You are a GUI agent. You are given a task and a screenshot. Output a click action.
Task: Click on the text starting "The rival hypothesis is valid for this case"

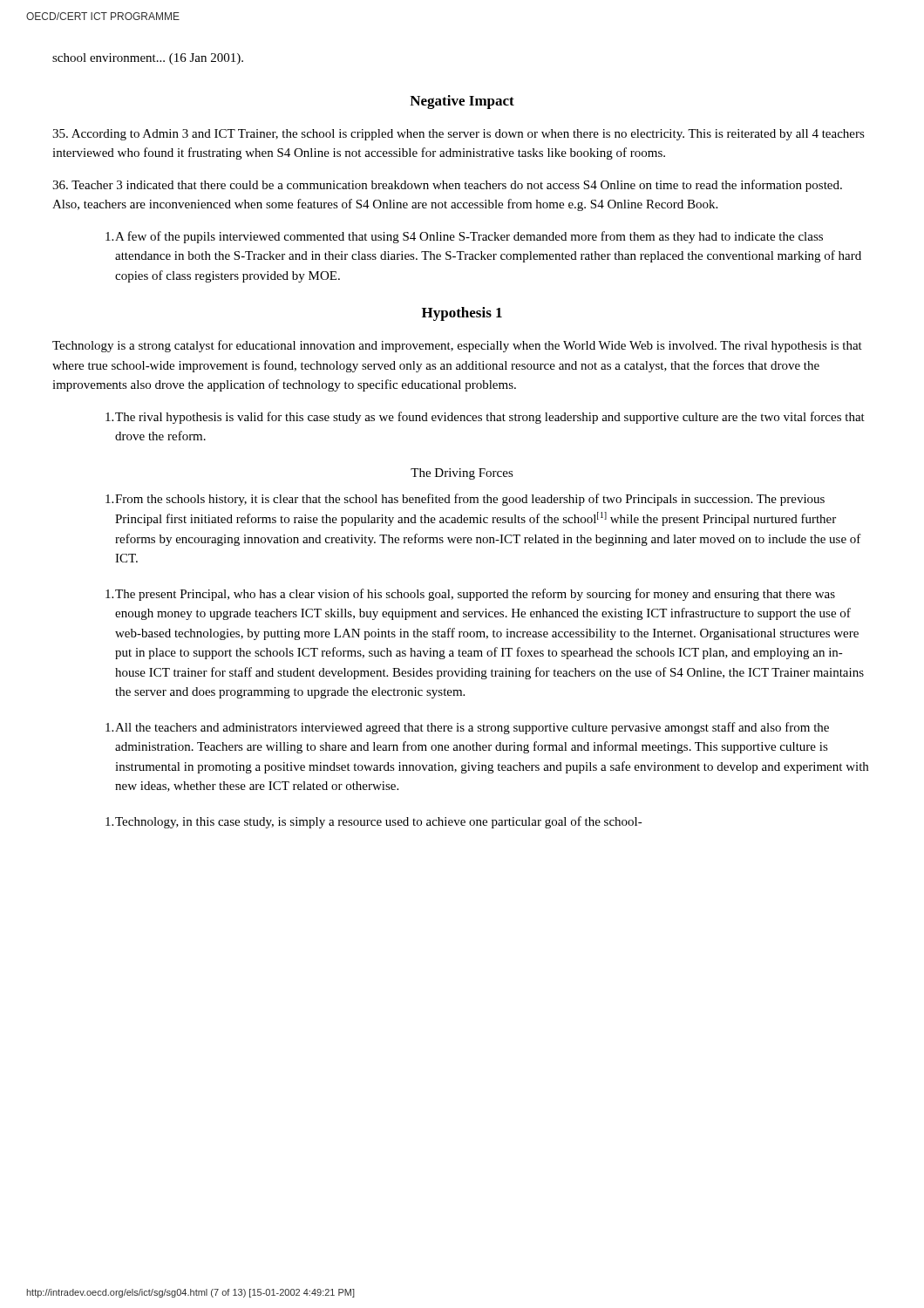475,426
